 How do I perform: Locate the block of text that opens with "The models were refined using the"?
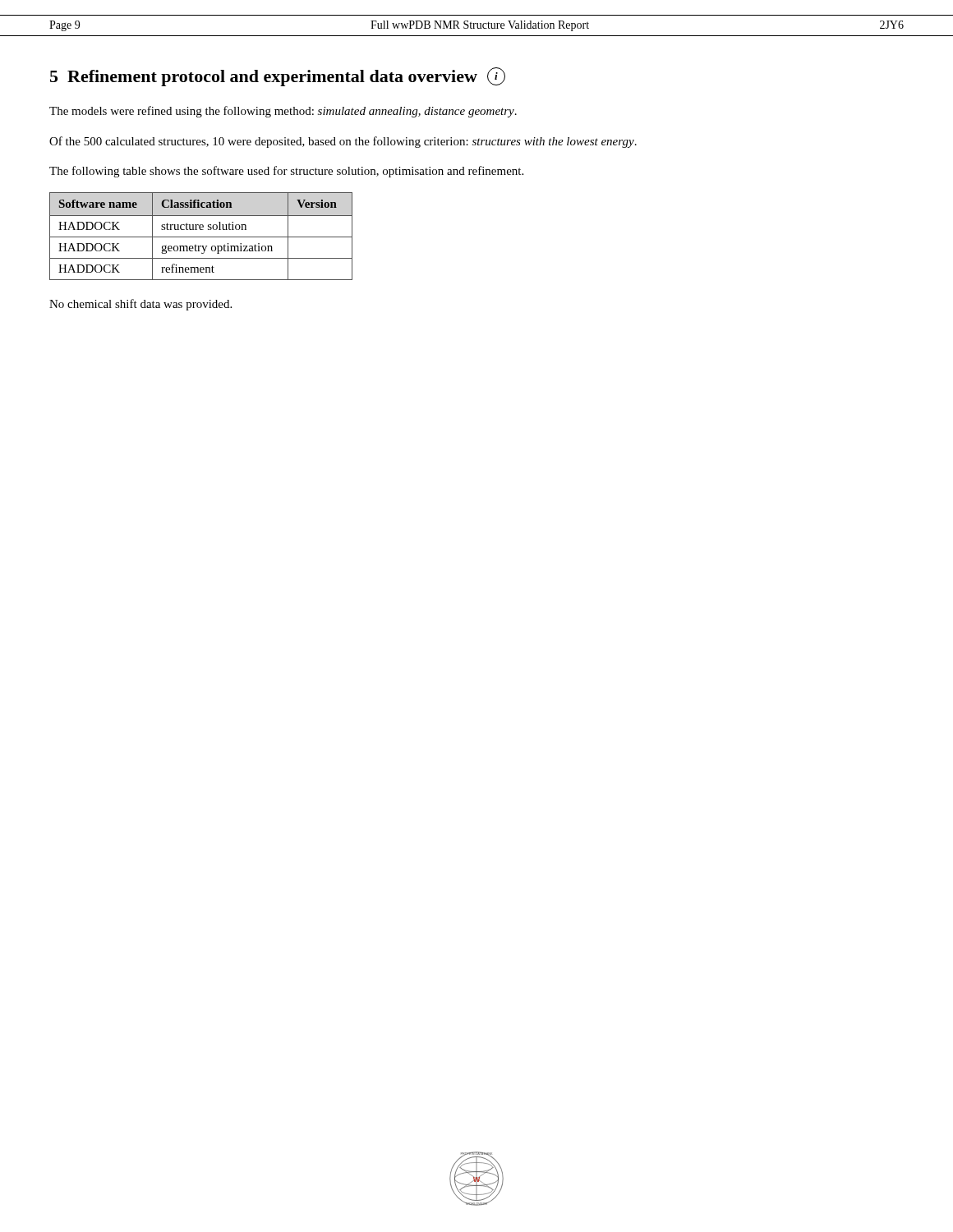click(283, 111)
